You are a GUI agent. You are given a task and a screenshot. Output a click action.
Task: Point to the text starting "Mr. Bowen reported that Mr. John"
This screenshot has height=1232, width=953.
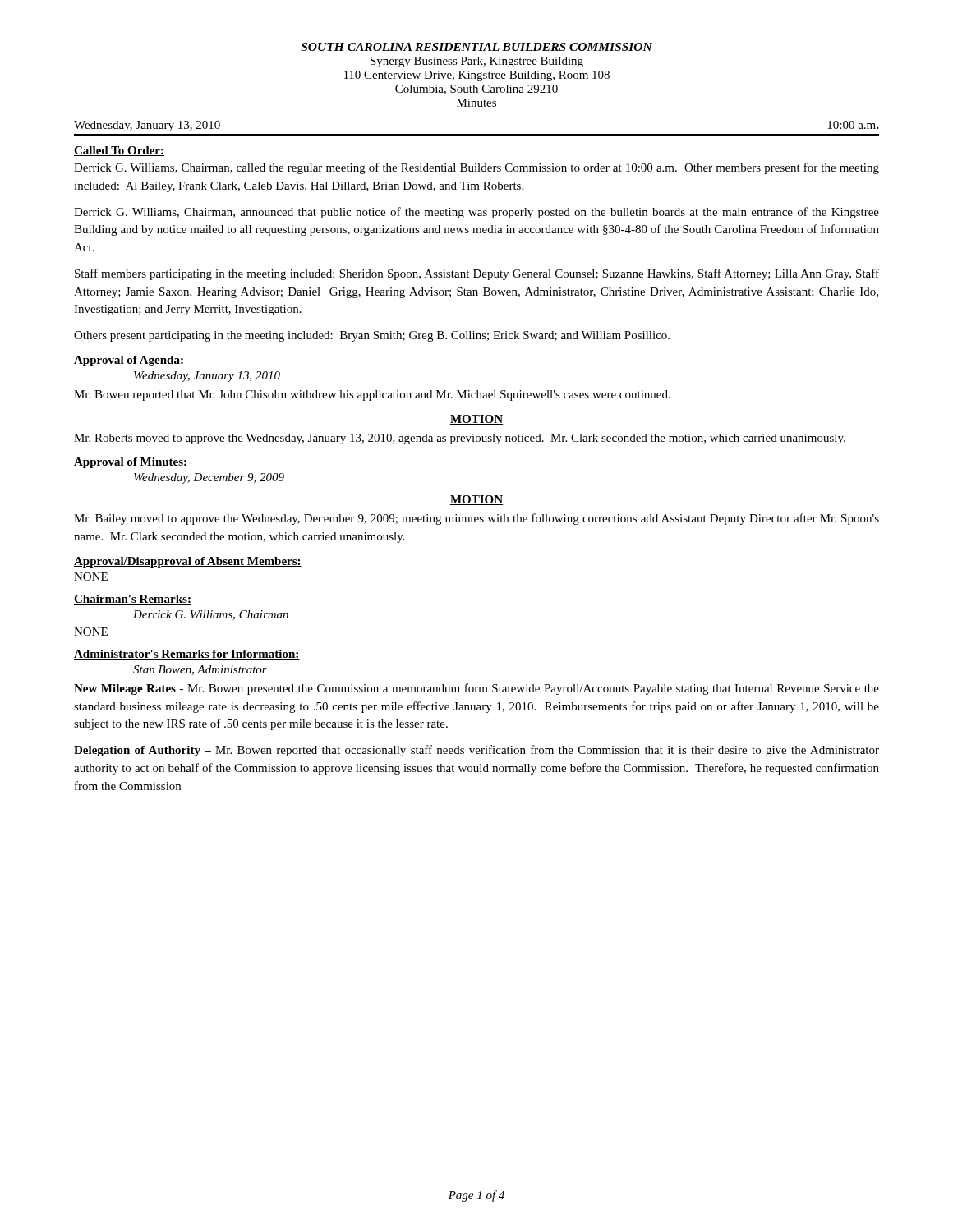pos(372,394)
